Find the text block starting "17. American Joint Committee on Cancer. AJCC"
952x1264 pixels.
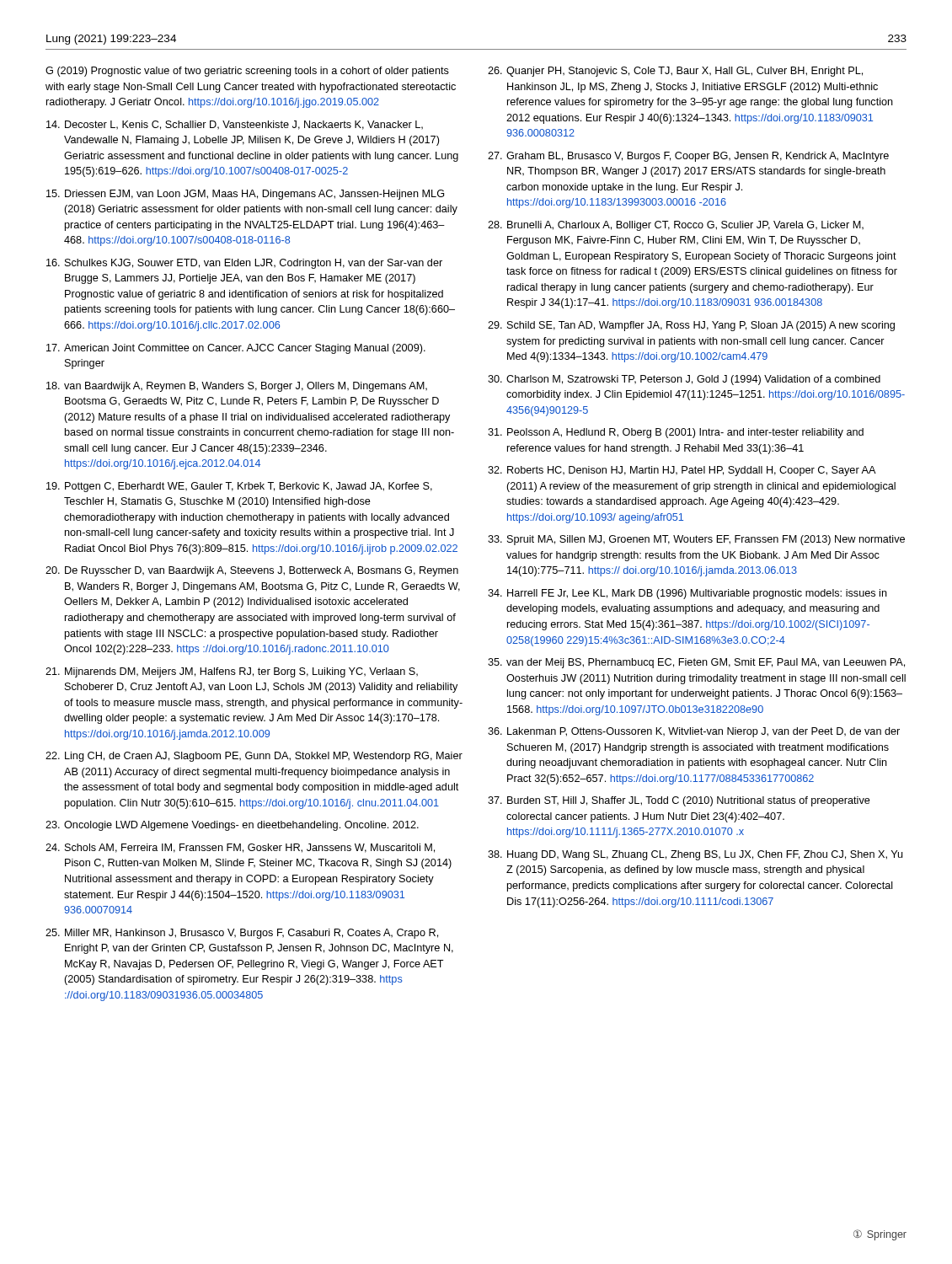click(x=255, y=356)
